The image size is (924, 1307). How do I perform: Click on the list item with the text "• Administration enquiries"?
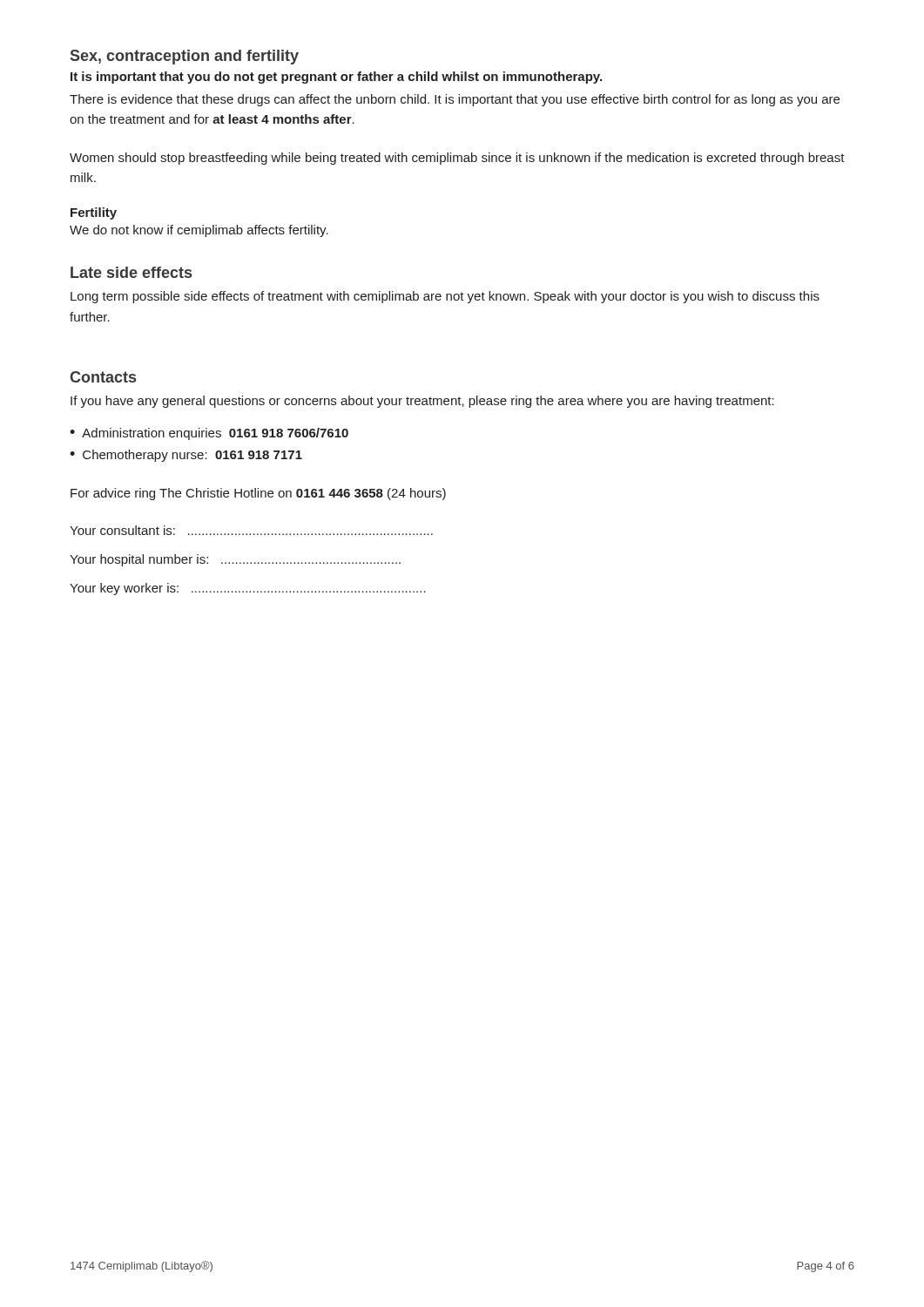pyautogui.click(x=209, y=433)
